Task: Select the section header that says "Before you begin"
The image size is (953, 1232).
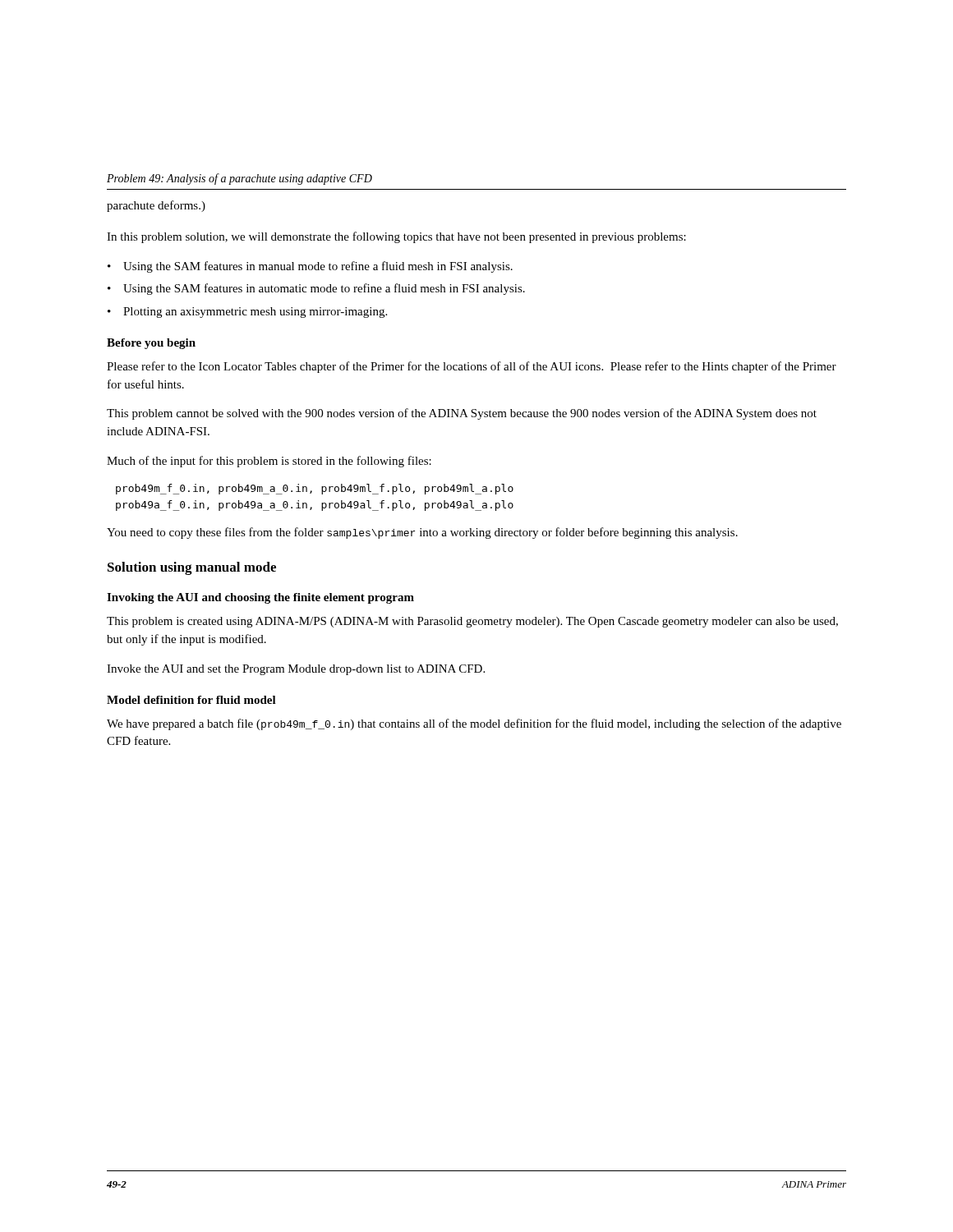Action: [x=151, y=342]
